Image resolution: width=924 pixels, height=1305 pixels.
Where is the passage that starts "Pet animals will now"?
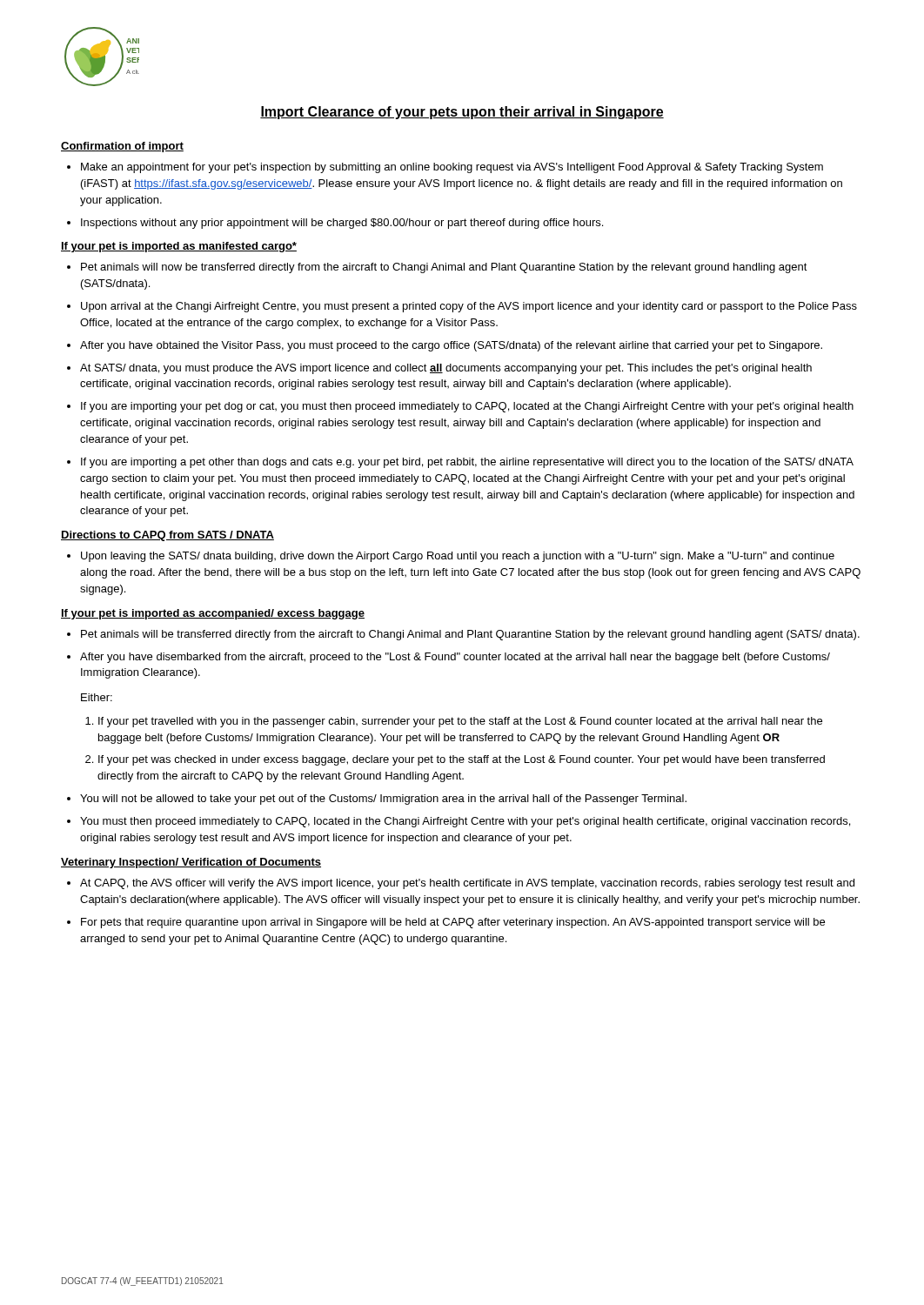[443, 275]
